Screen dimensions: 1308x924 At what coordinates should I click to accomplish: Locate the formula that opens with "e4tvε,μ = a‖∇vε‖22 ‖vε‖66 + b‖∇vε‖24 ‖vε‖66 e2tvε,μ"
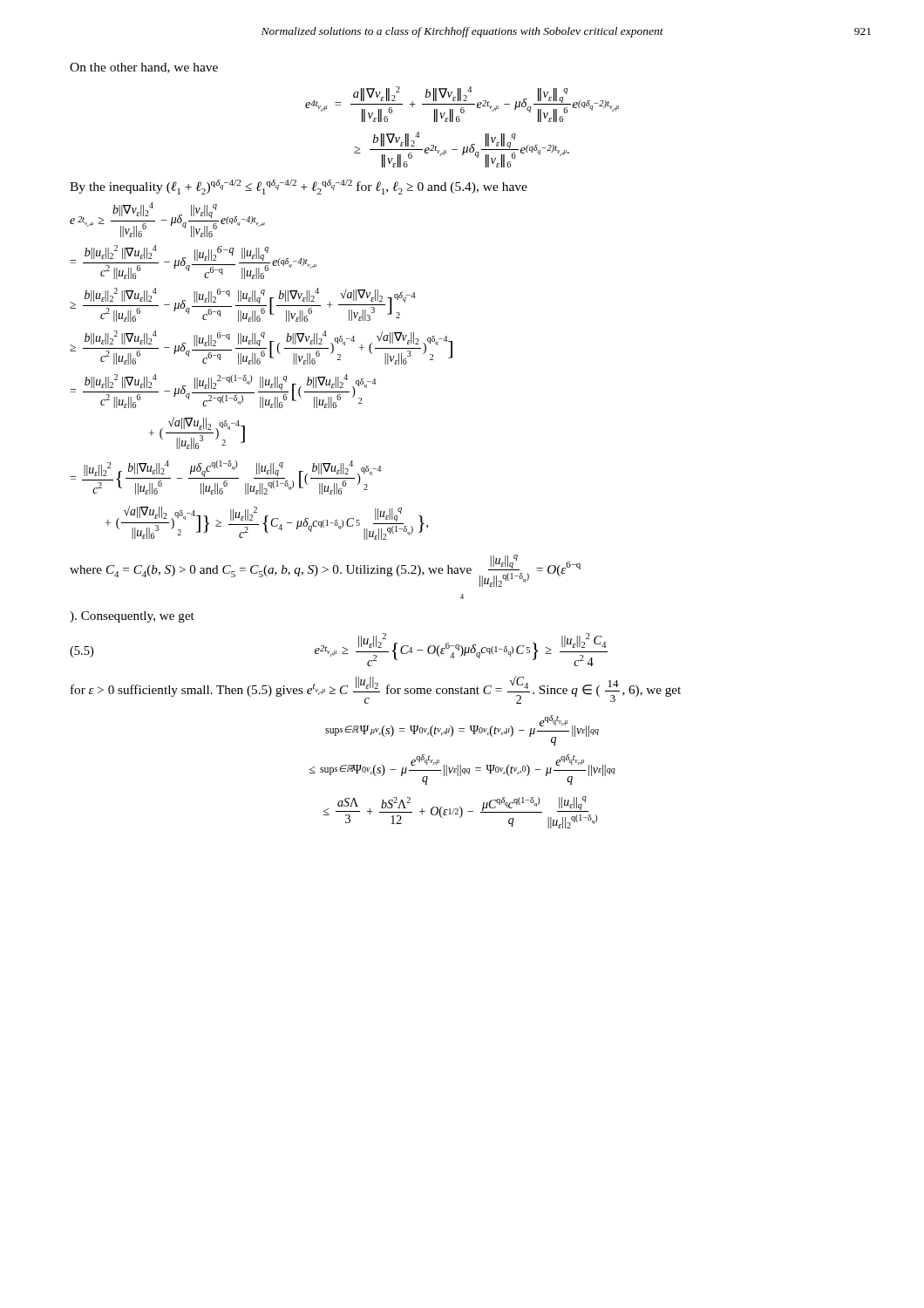coord(462,127)
